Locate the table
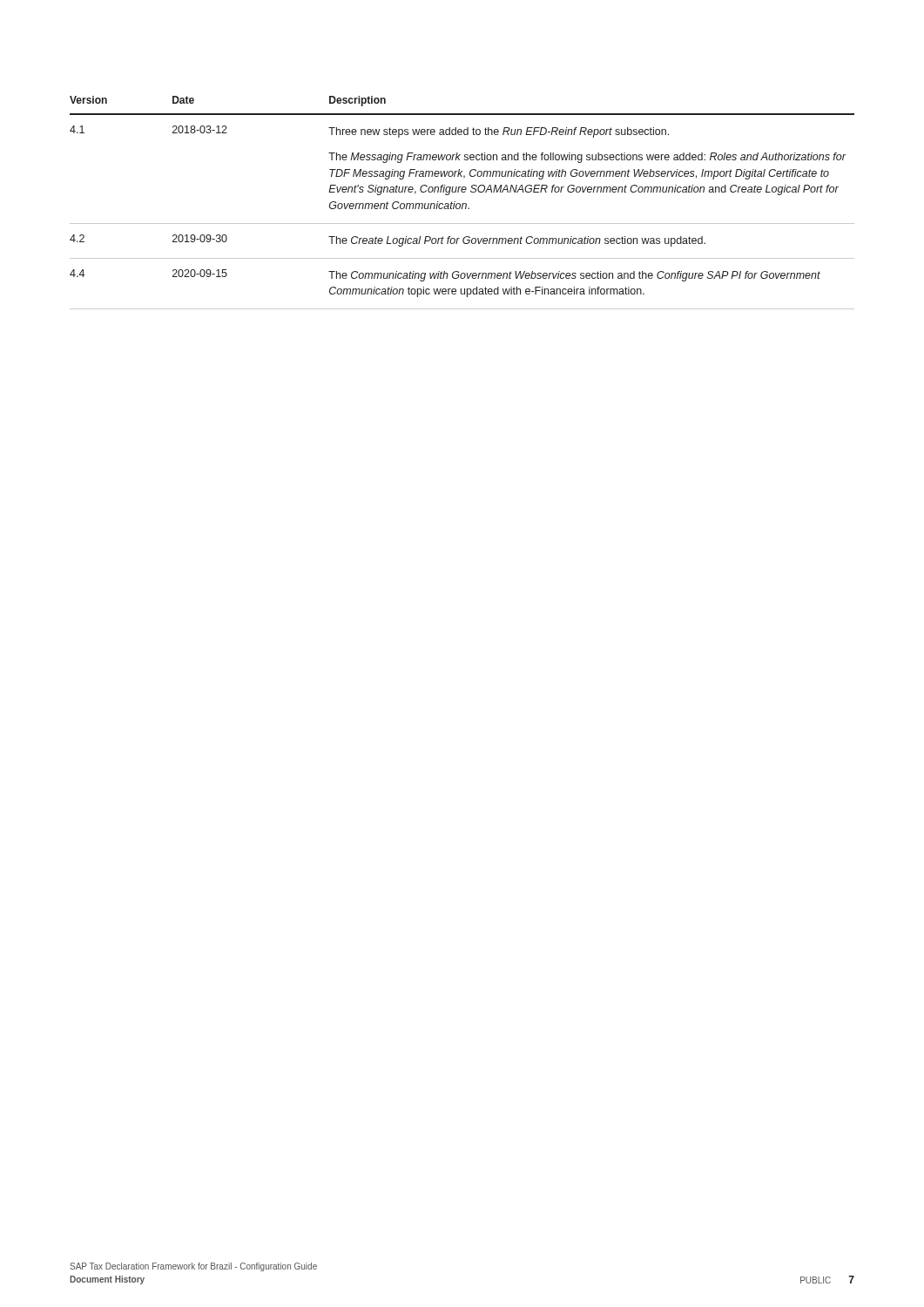This screenshot has width=924, height=1307. 462,198
